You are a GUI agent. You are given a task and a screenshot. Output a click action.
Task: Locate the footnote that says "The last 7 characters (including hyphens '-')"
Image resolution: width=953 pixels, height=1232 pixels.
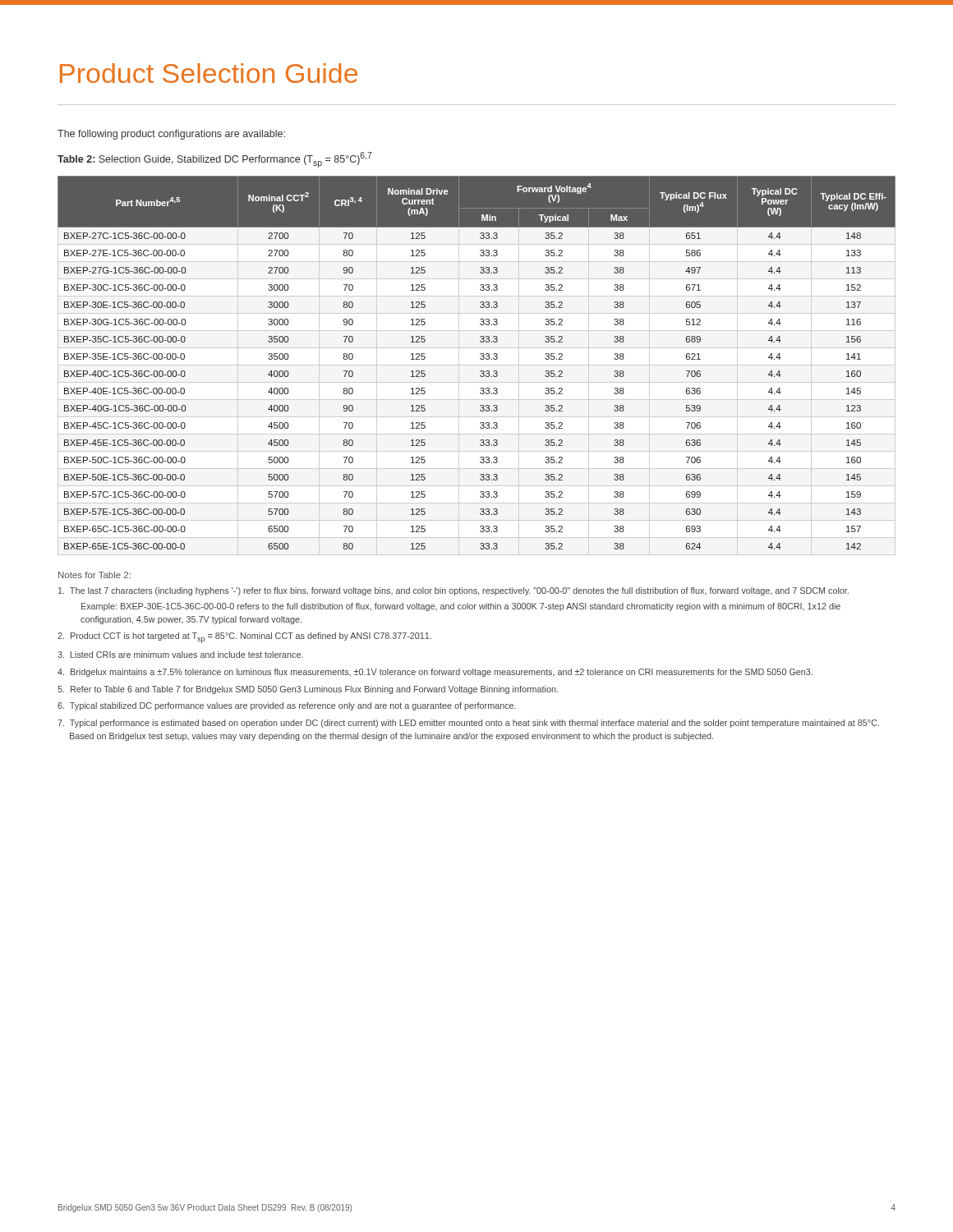(x=476, y=606)
